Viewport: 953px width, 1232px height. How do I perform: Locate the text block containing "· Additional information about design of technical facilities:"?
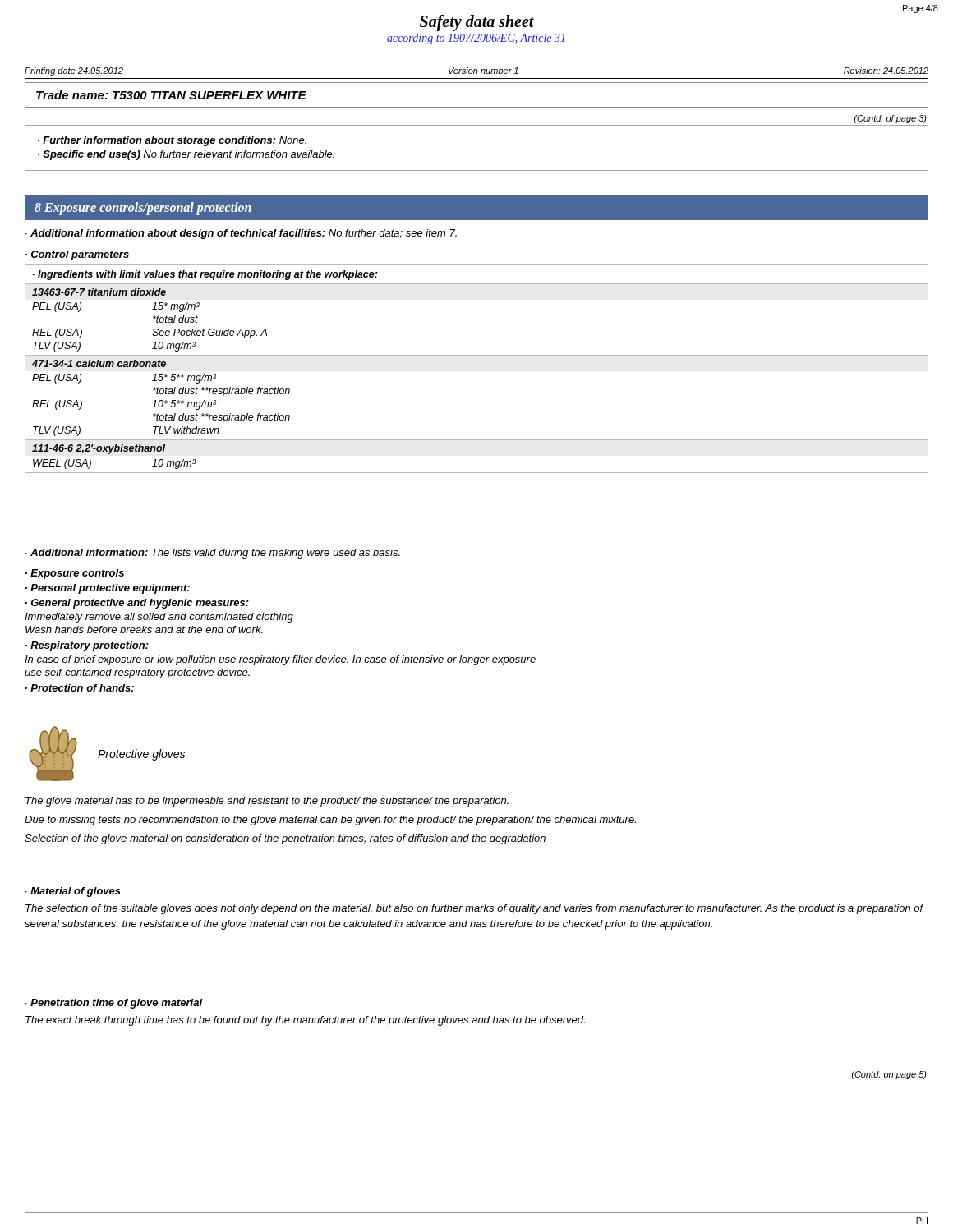241,233
